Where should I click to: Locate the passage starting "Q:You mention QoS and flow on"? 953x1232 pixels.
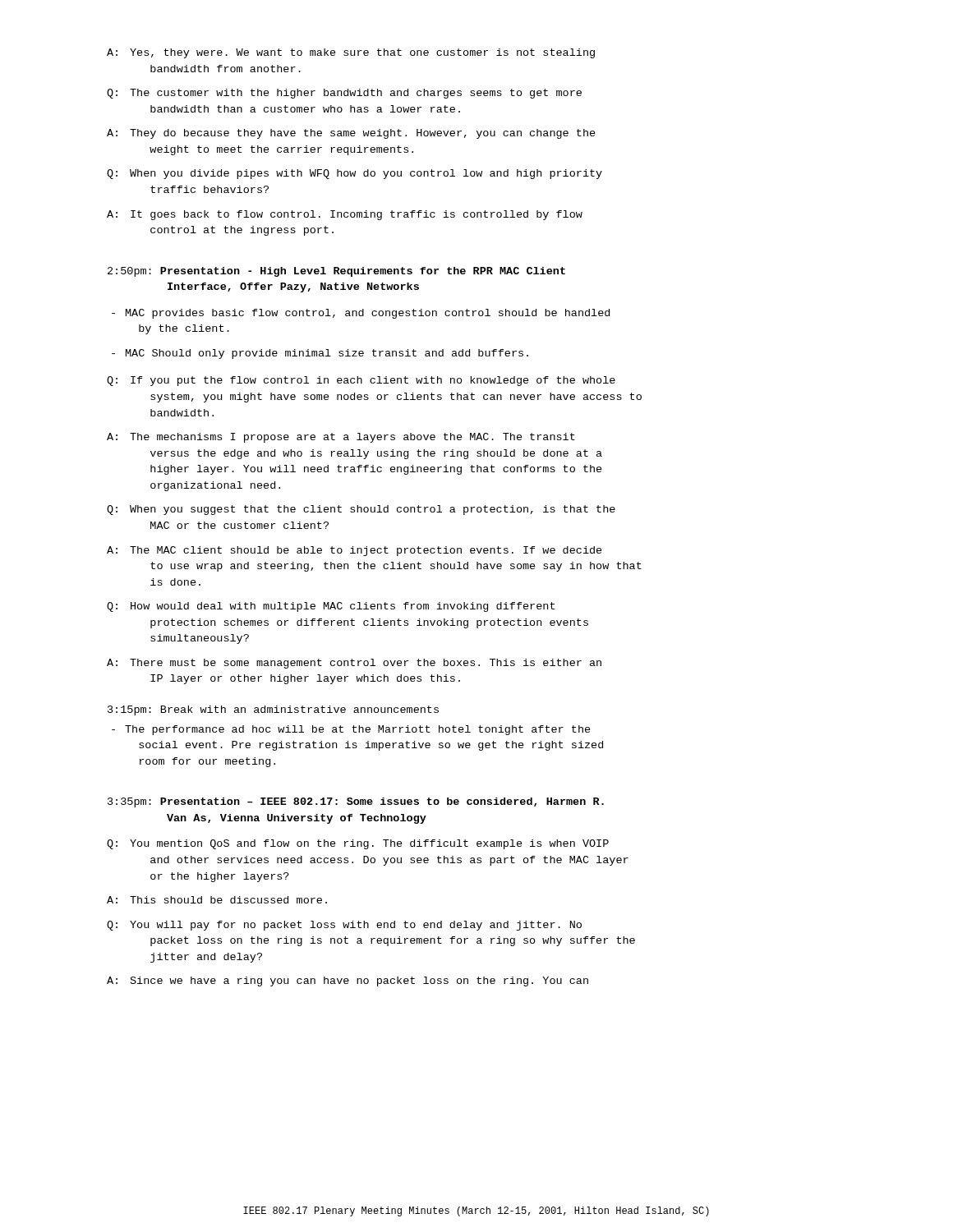click(487, 860)
